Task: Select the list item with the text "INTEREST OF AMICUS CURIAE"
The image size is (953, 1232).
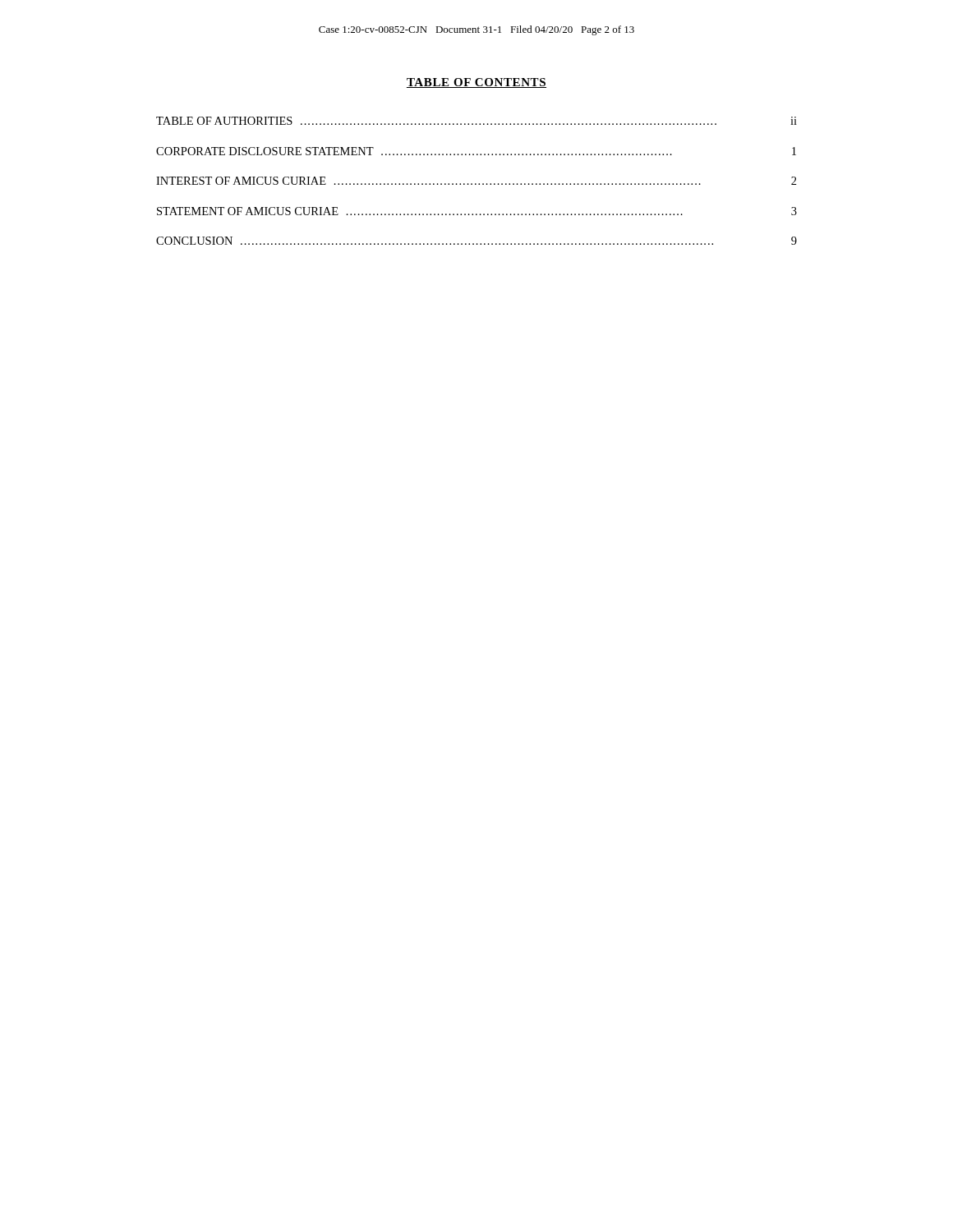Action: (476, 181)
